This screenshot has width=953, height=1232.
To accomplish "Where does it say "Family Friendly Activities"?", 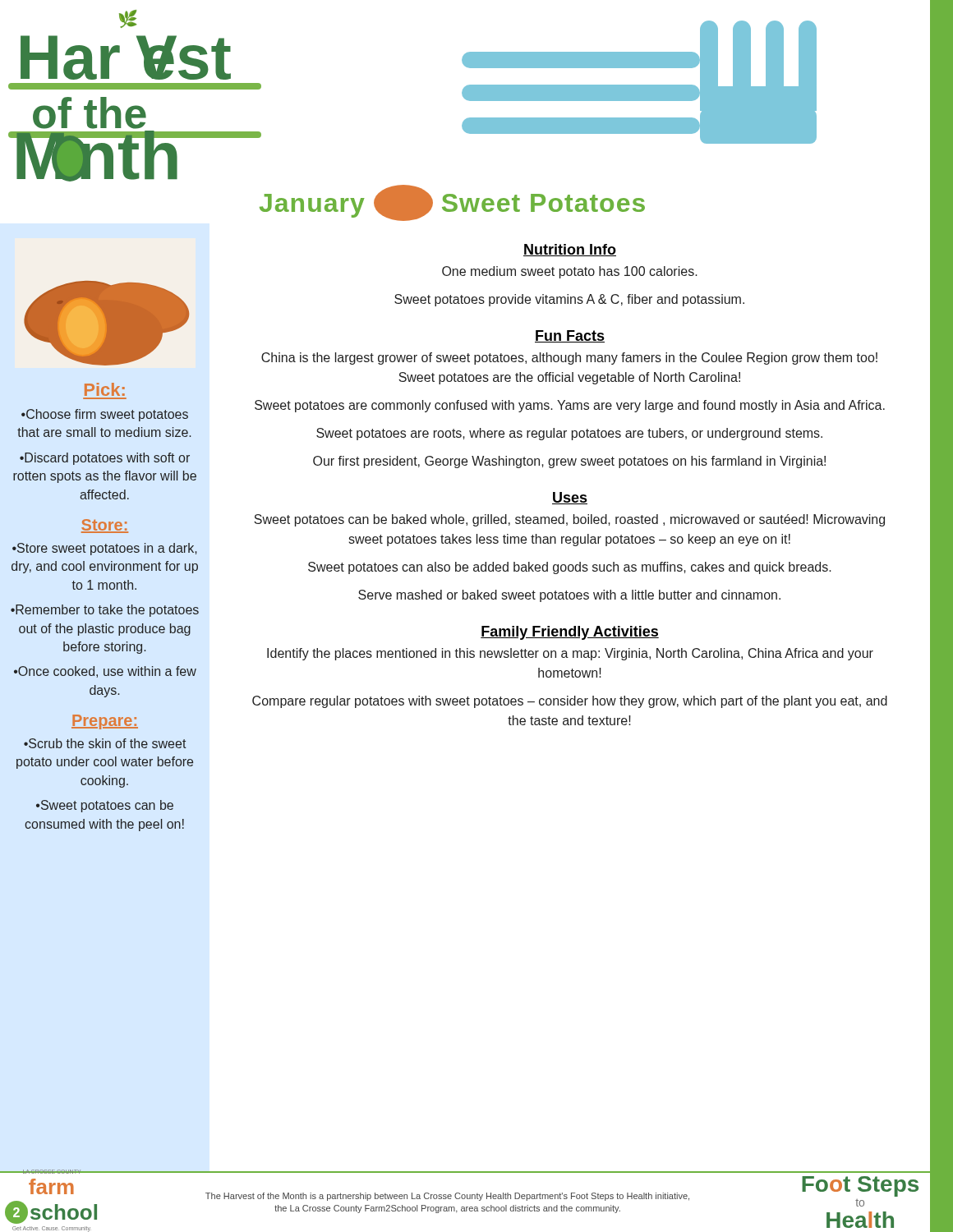I will pos(570,632).
